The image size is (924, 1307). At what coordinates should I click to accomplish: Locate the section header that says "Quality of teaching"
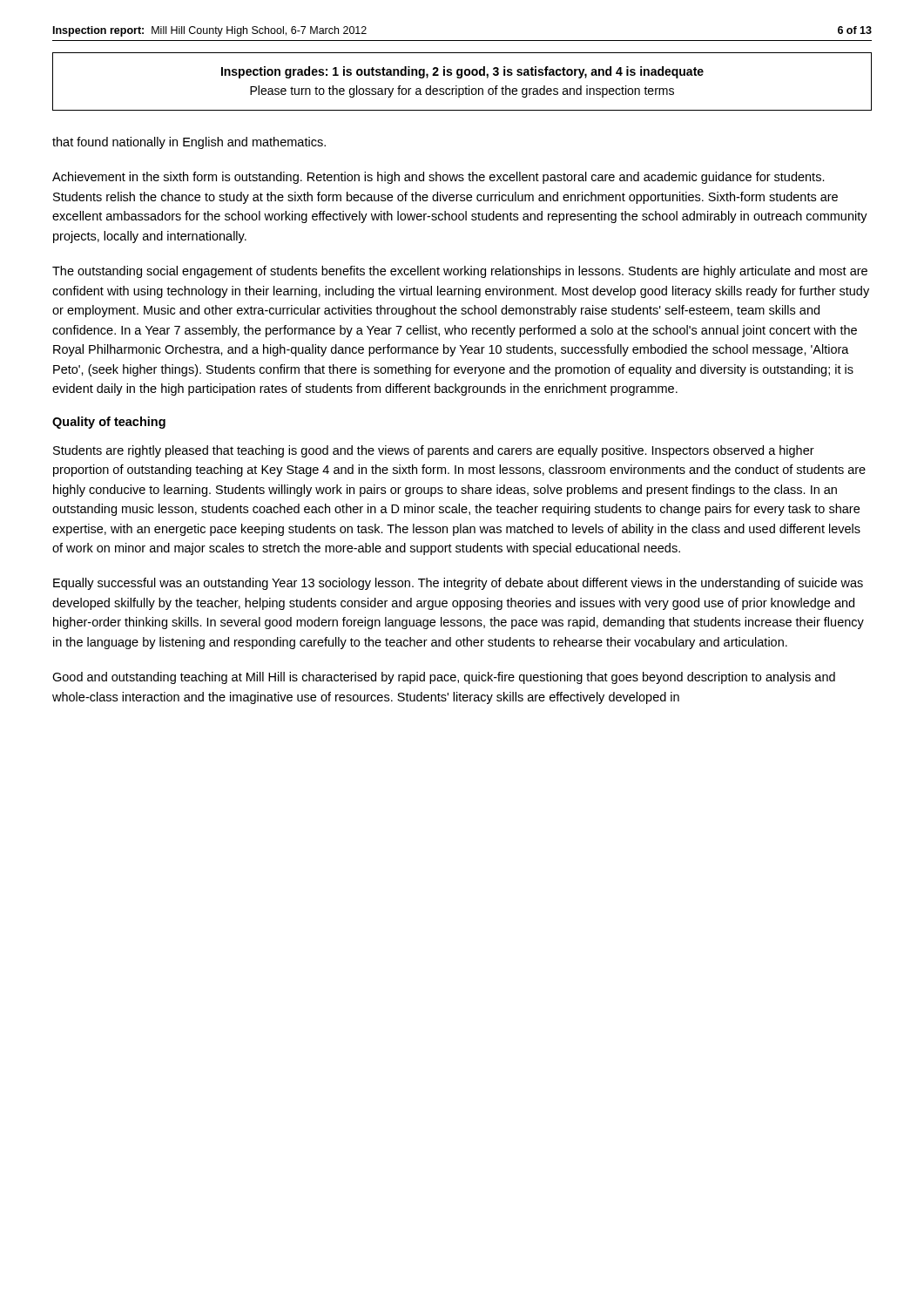click(x=109, y=421)
